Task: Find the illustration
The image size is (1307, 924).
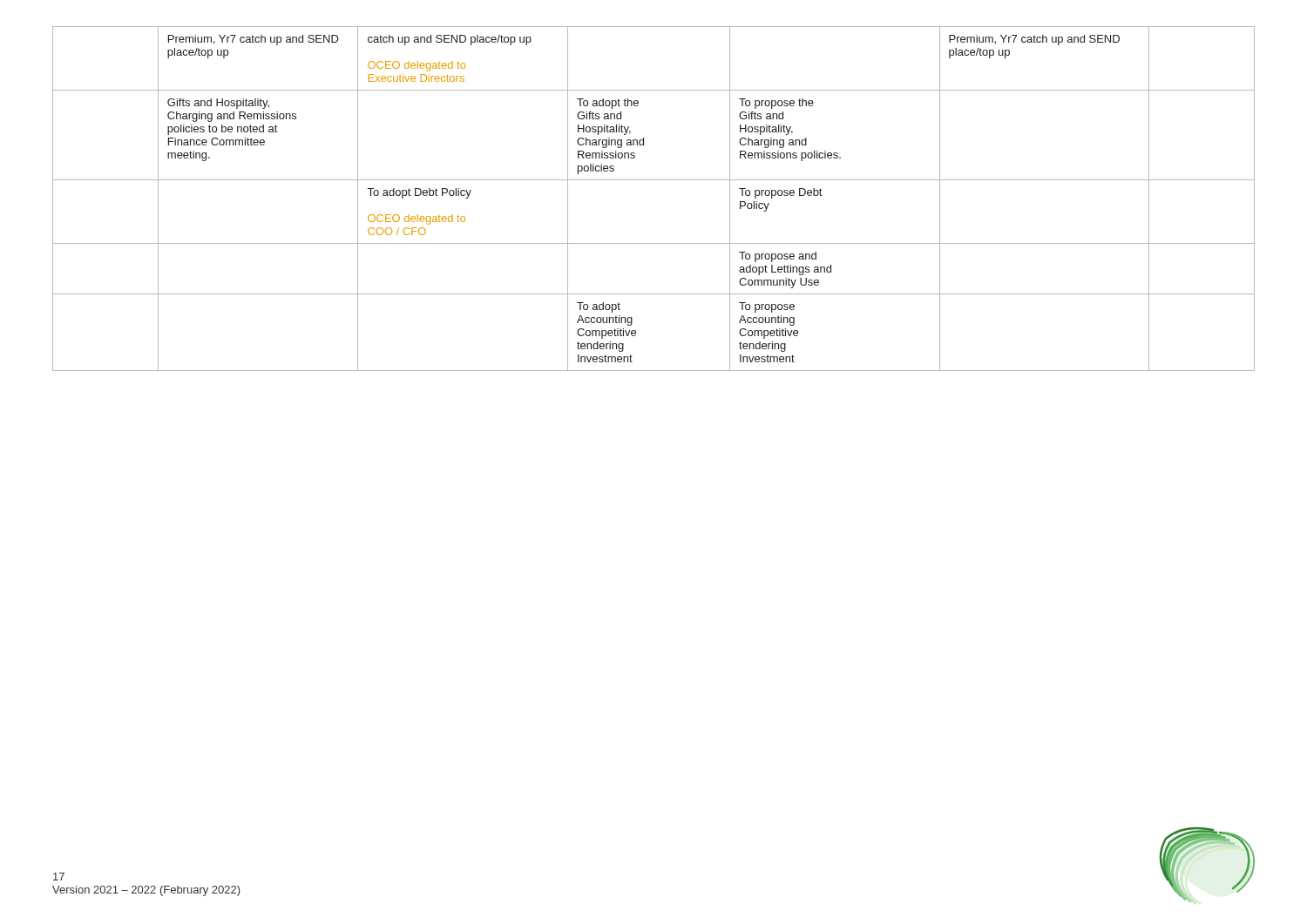Action: (1211, 866)
